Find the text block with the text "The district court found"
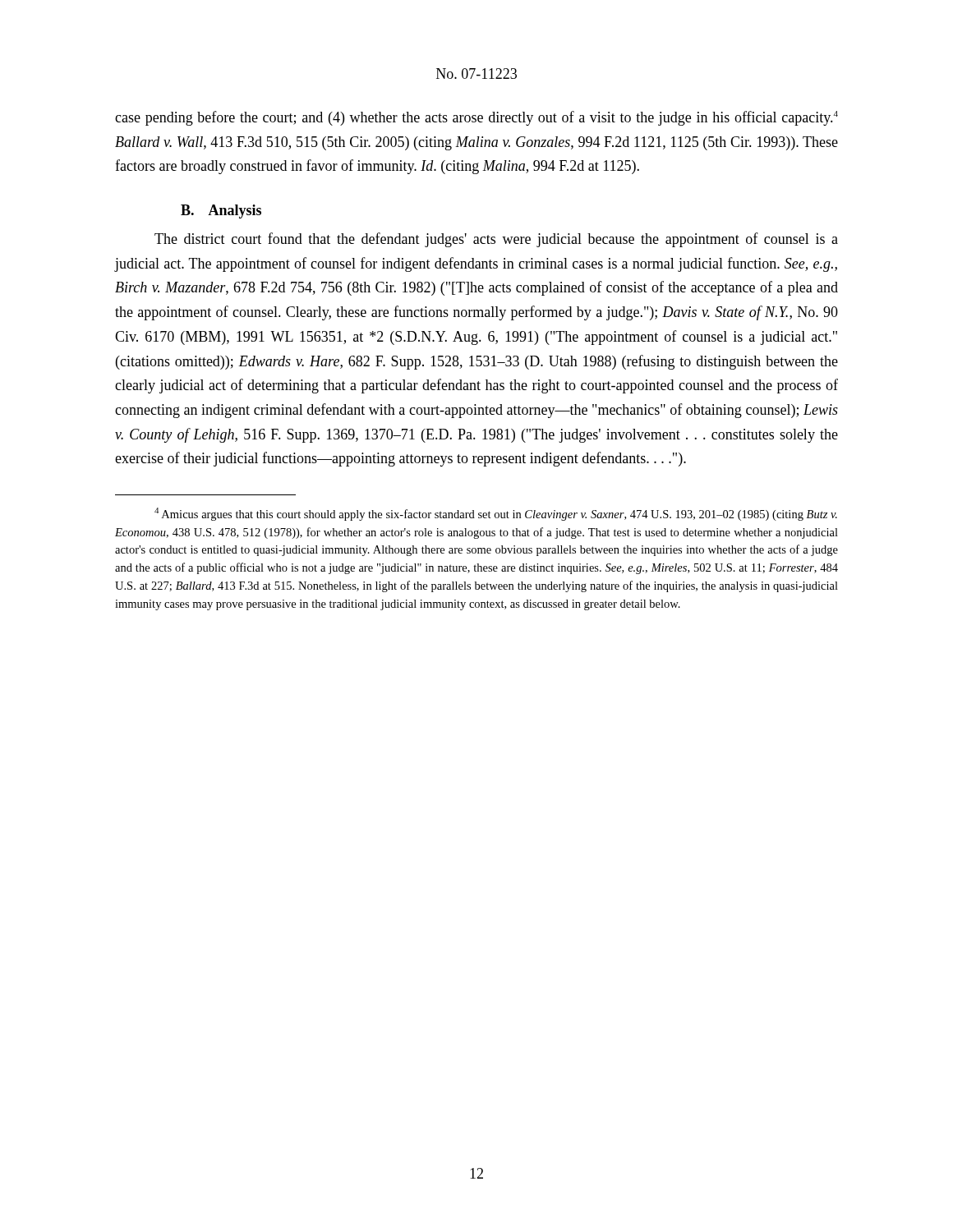Viewport: 953px width, 1232px height. pos(476,349)
